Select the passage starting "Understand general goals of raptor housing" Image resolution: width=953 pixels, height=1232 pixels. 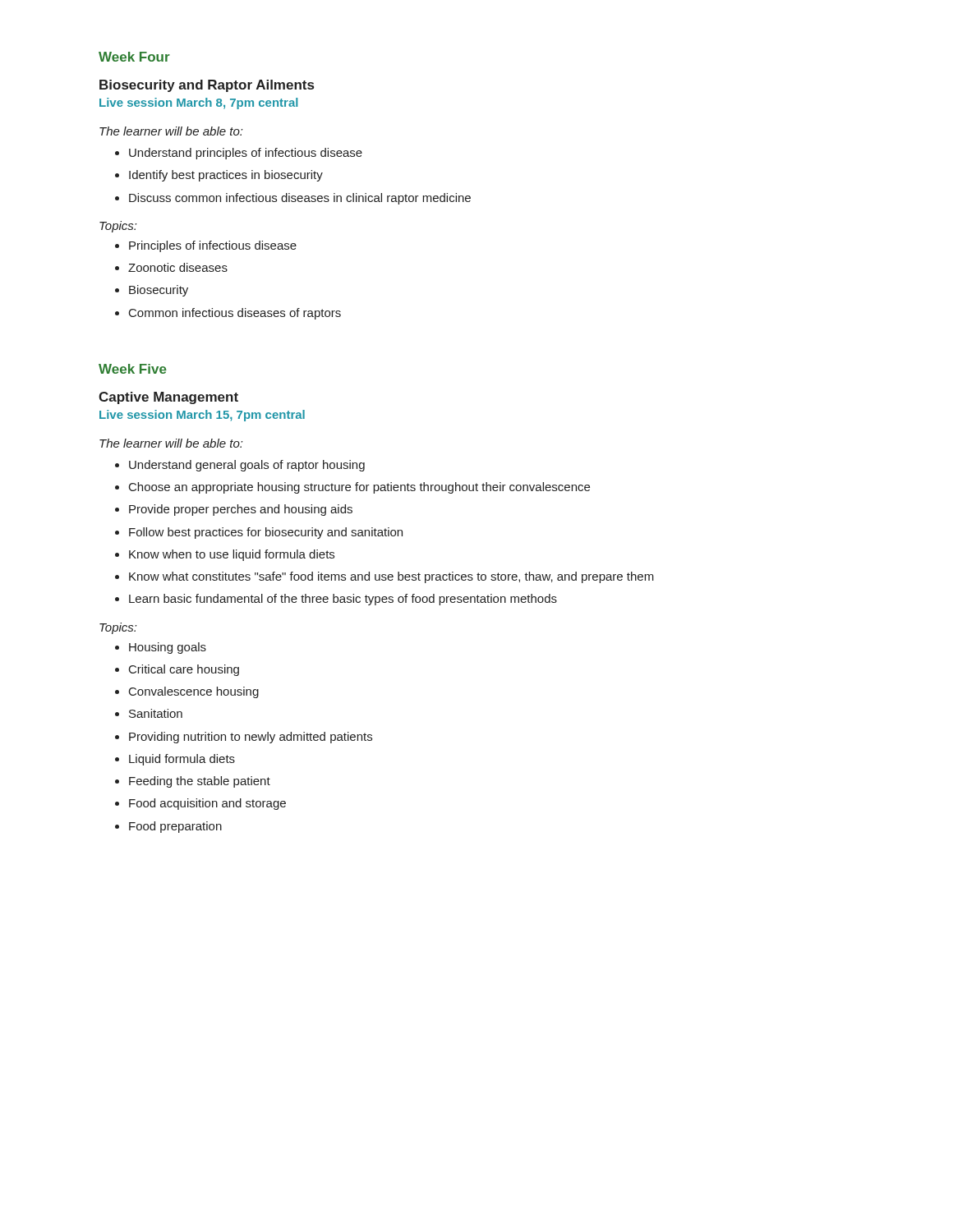[x=240, y=466]
